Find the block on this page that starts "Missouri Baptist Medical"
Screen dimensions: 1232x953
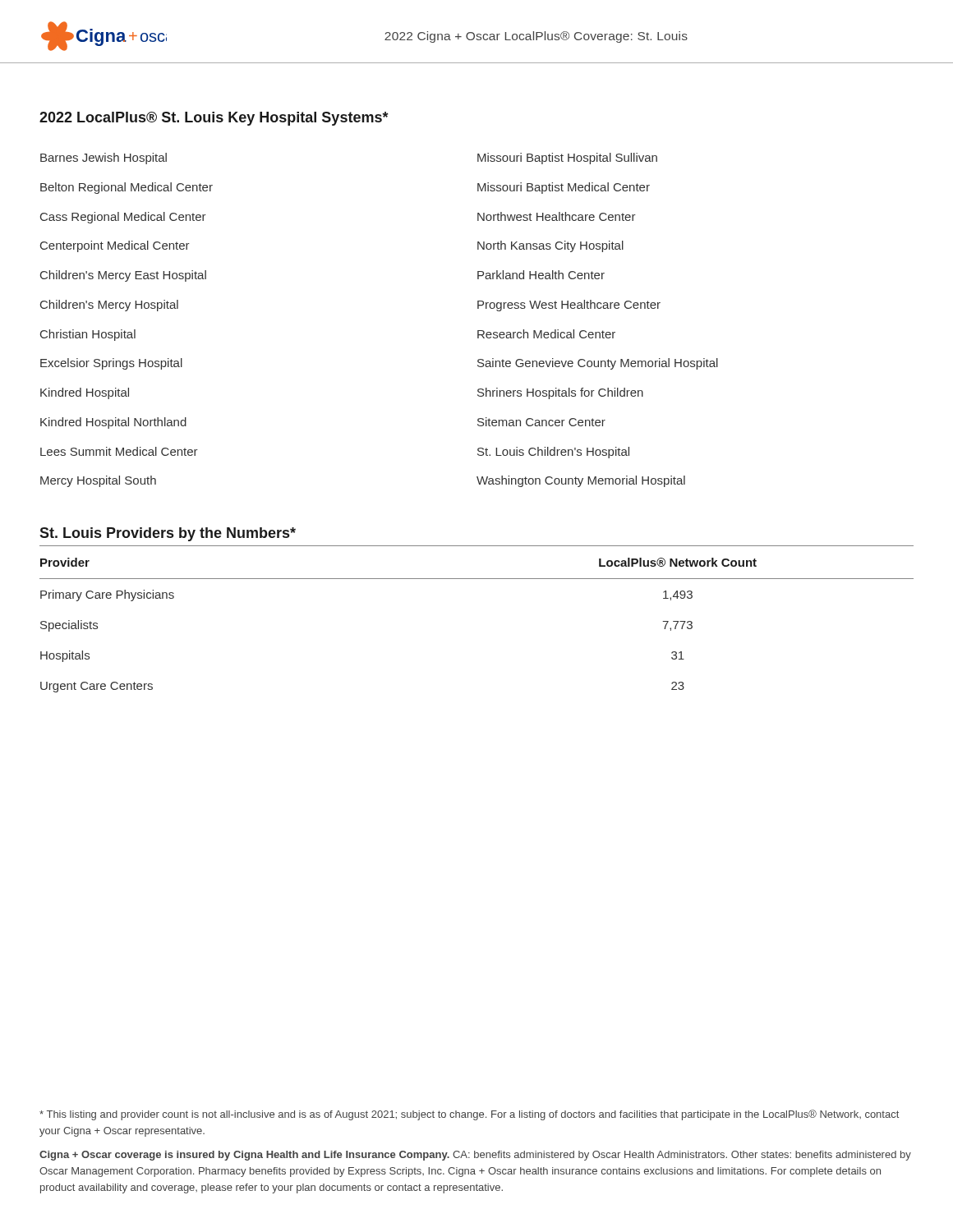[x=563, y=187]
